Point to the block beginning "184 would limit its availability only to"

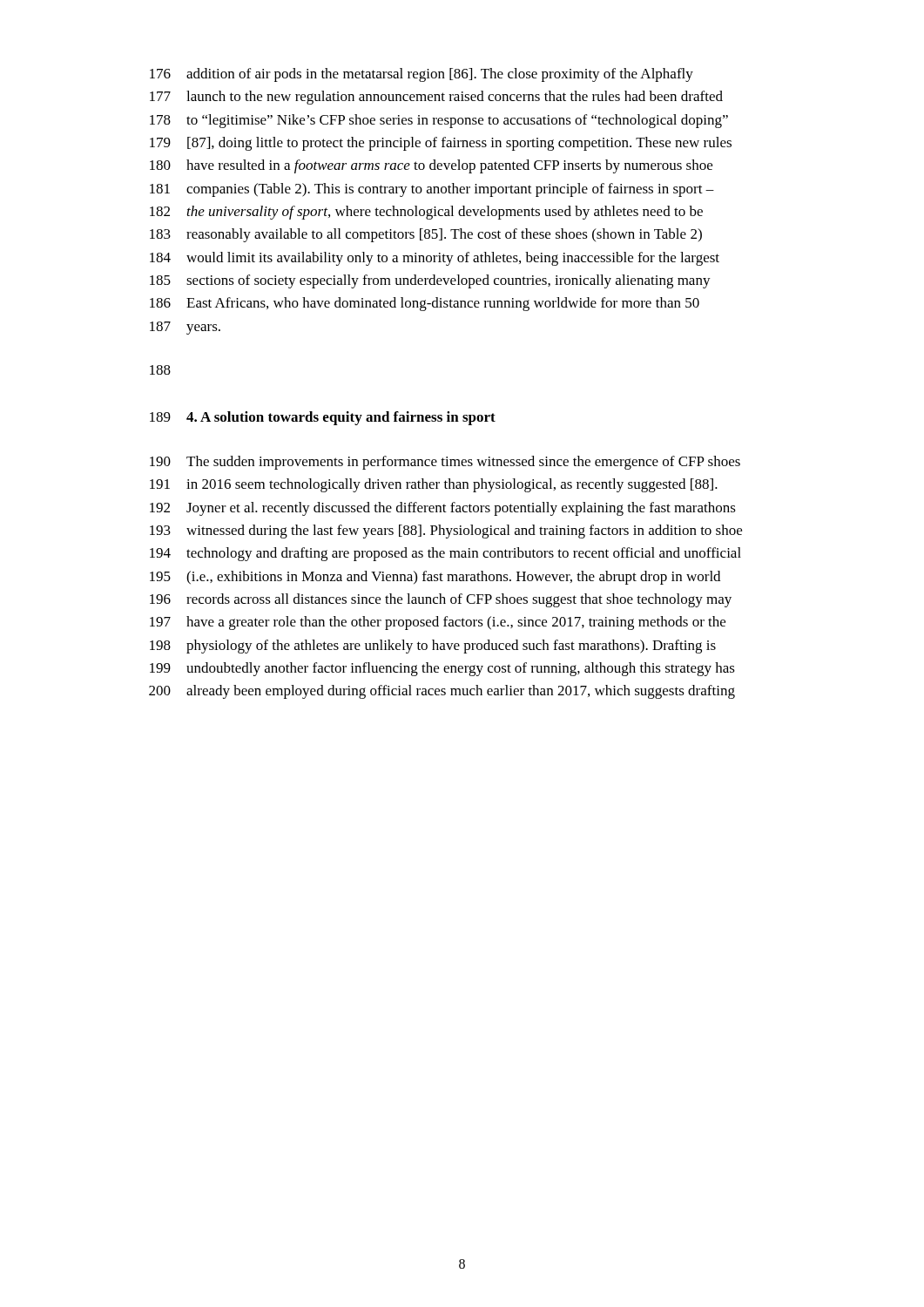click(488, 258)
